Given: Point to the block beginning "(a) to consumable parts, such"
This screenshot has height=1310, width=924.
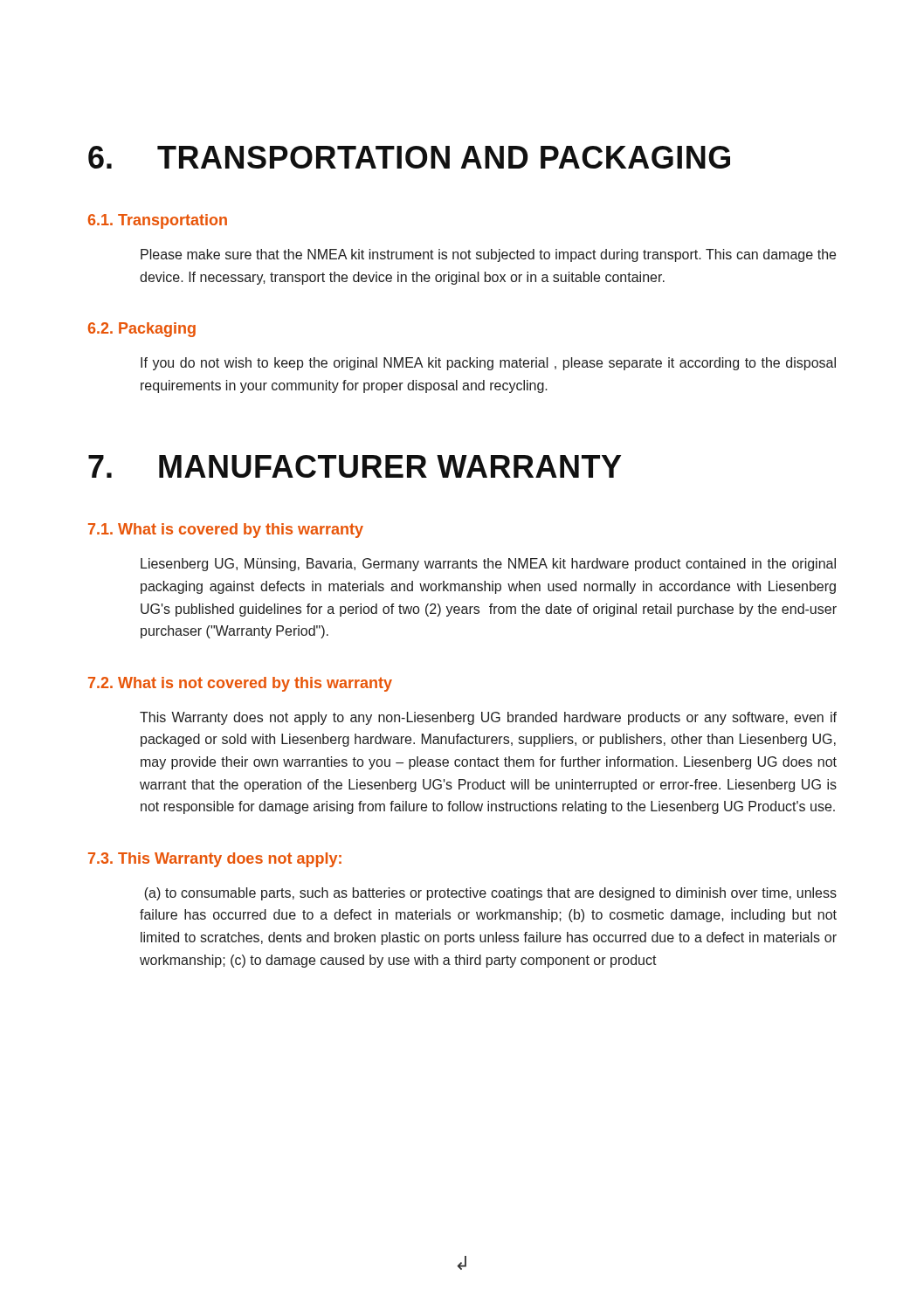Looking at the screenshot, I should click(488, 926).
